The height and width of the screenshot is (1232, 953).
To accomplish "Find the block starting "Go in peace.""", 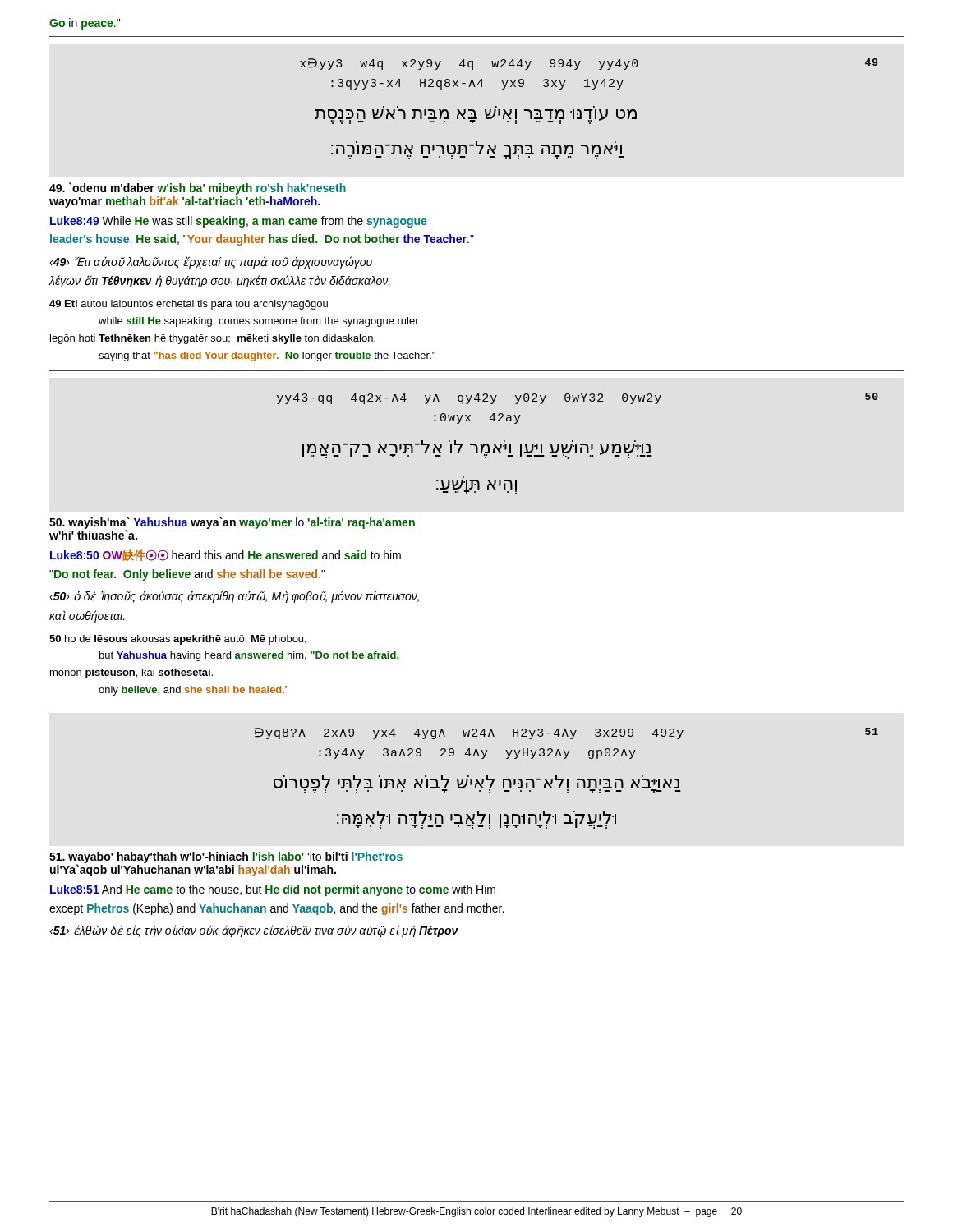I will 85,23.
